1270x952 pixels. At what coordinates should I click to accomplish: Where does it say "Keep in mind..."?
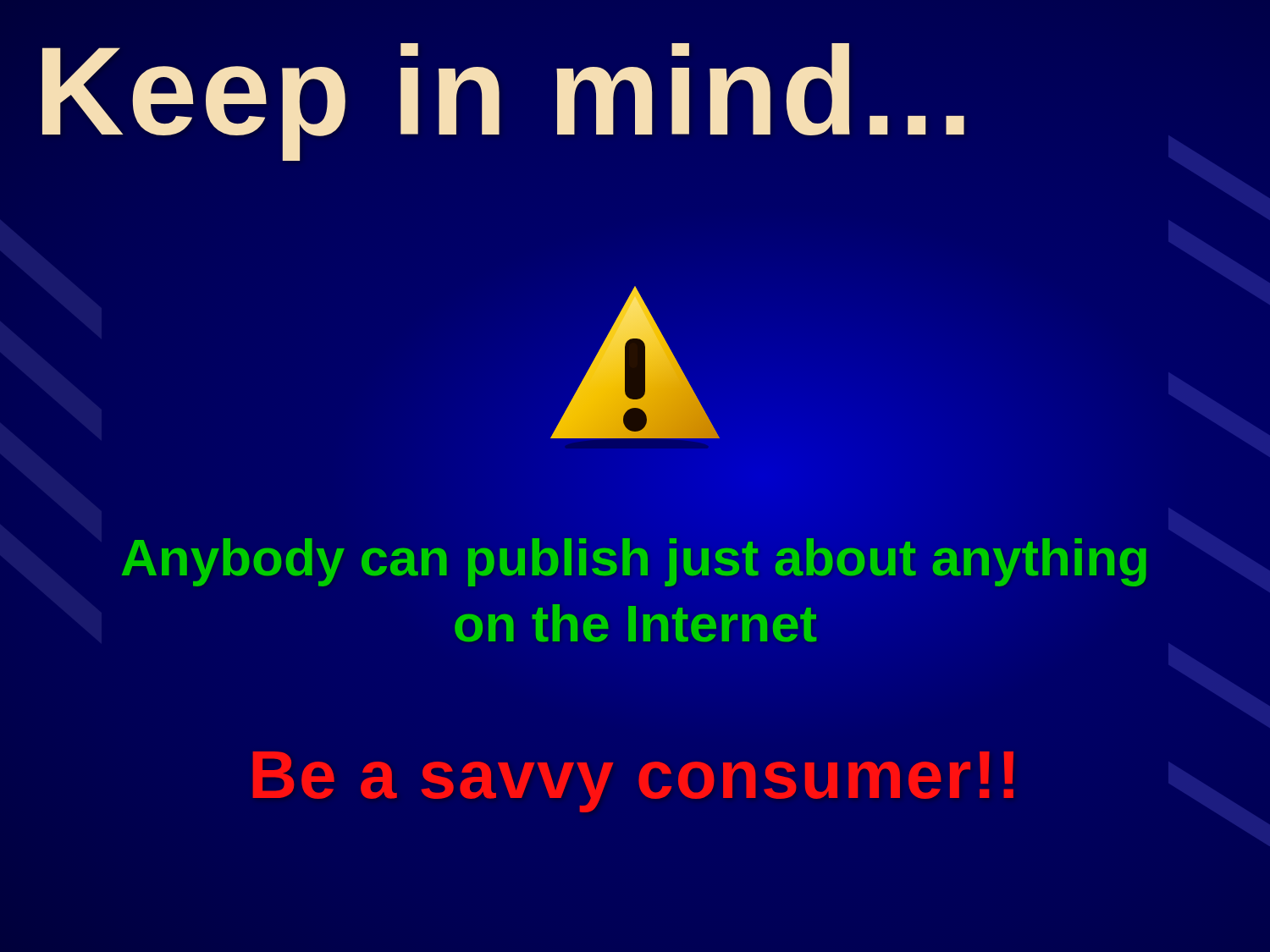[x=505, y=91]
